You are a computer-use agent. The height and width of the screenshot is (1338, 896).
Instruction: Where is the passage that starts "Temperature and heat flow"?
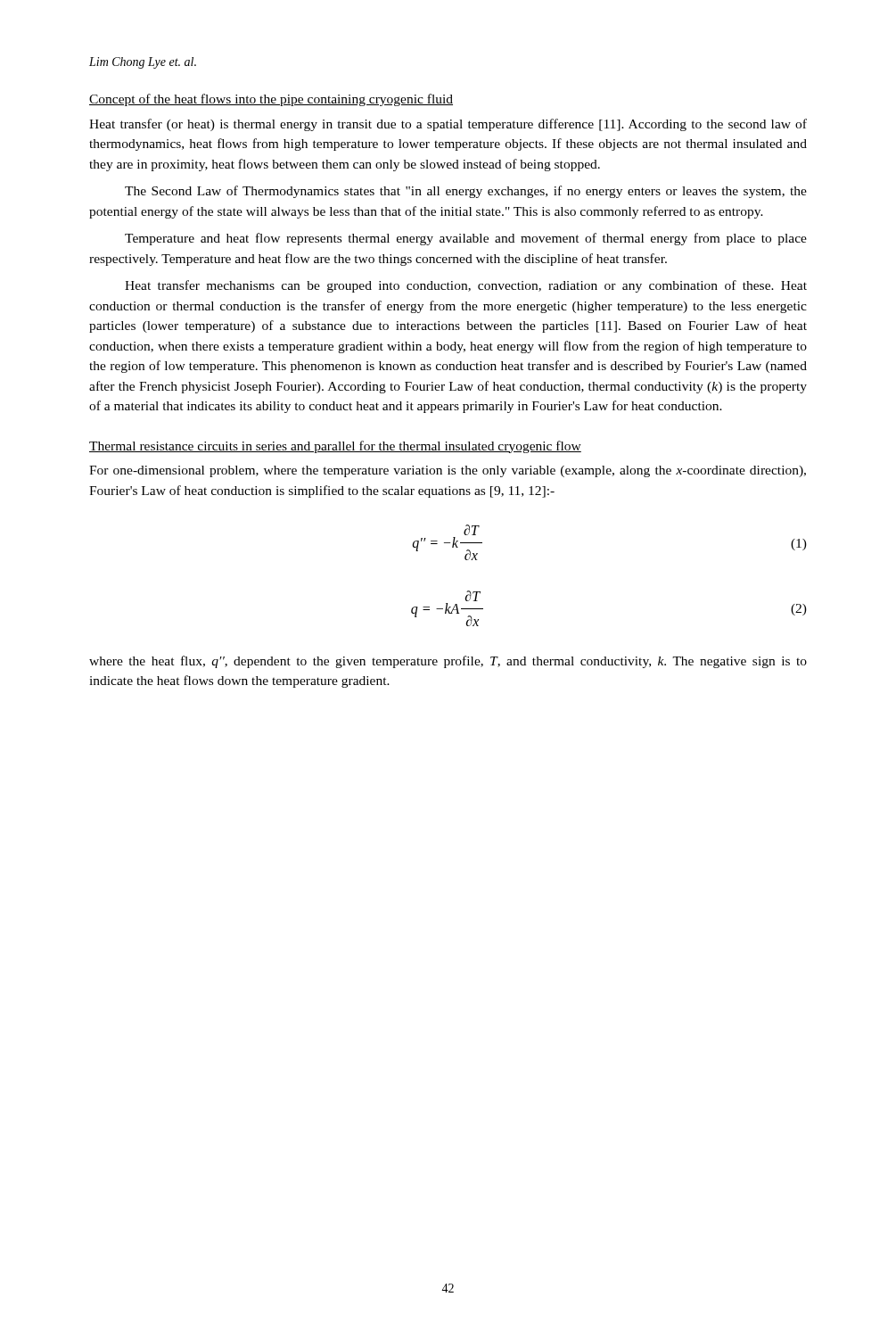point(448,248)
